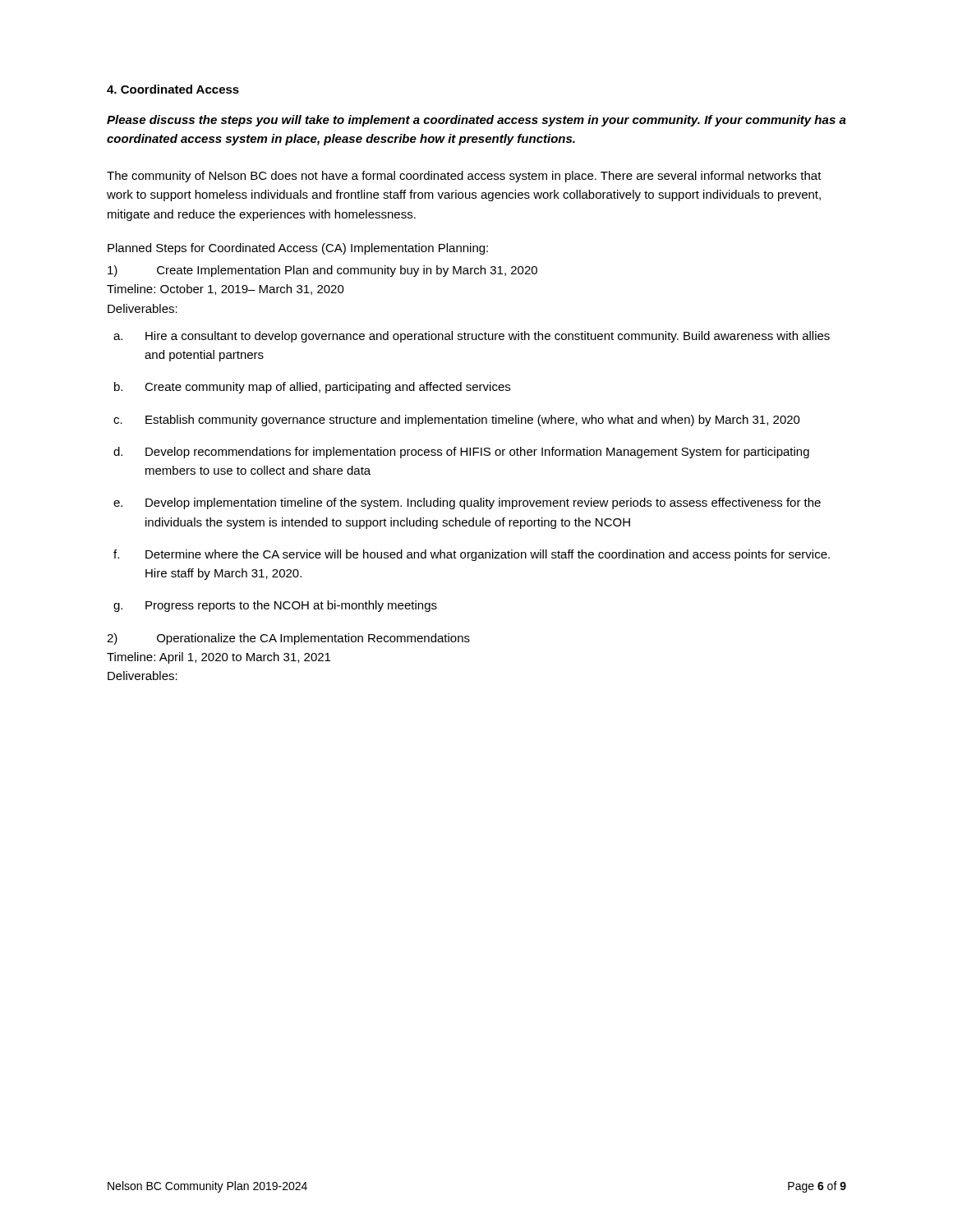953x1232 pixels.
Task: Locate the block starting "The community of Nelson BC does not have"
Action: coord(464,194)
